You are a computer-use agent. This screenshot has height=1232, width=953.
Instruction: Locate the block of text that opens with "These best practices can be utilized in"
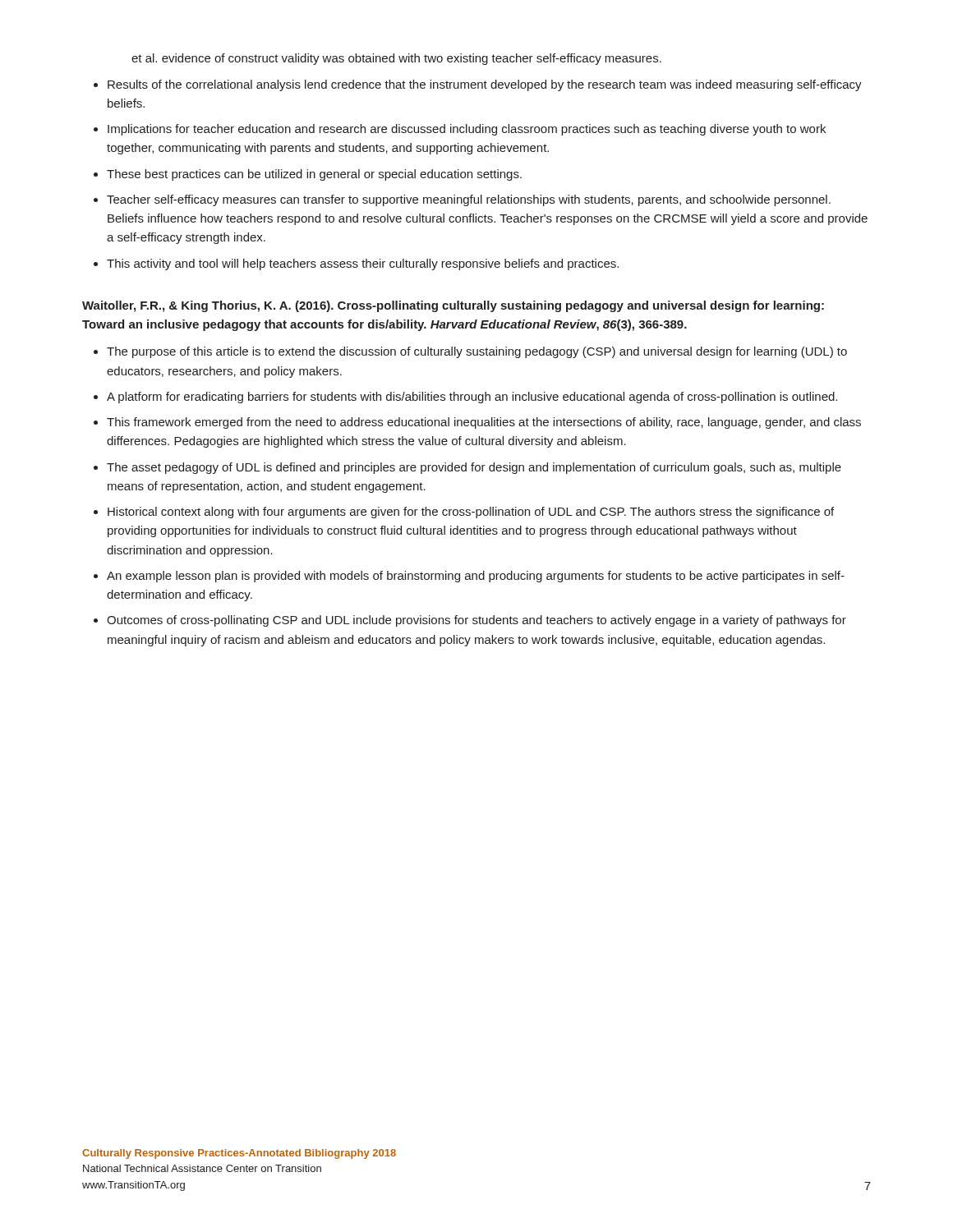[315, 173]
